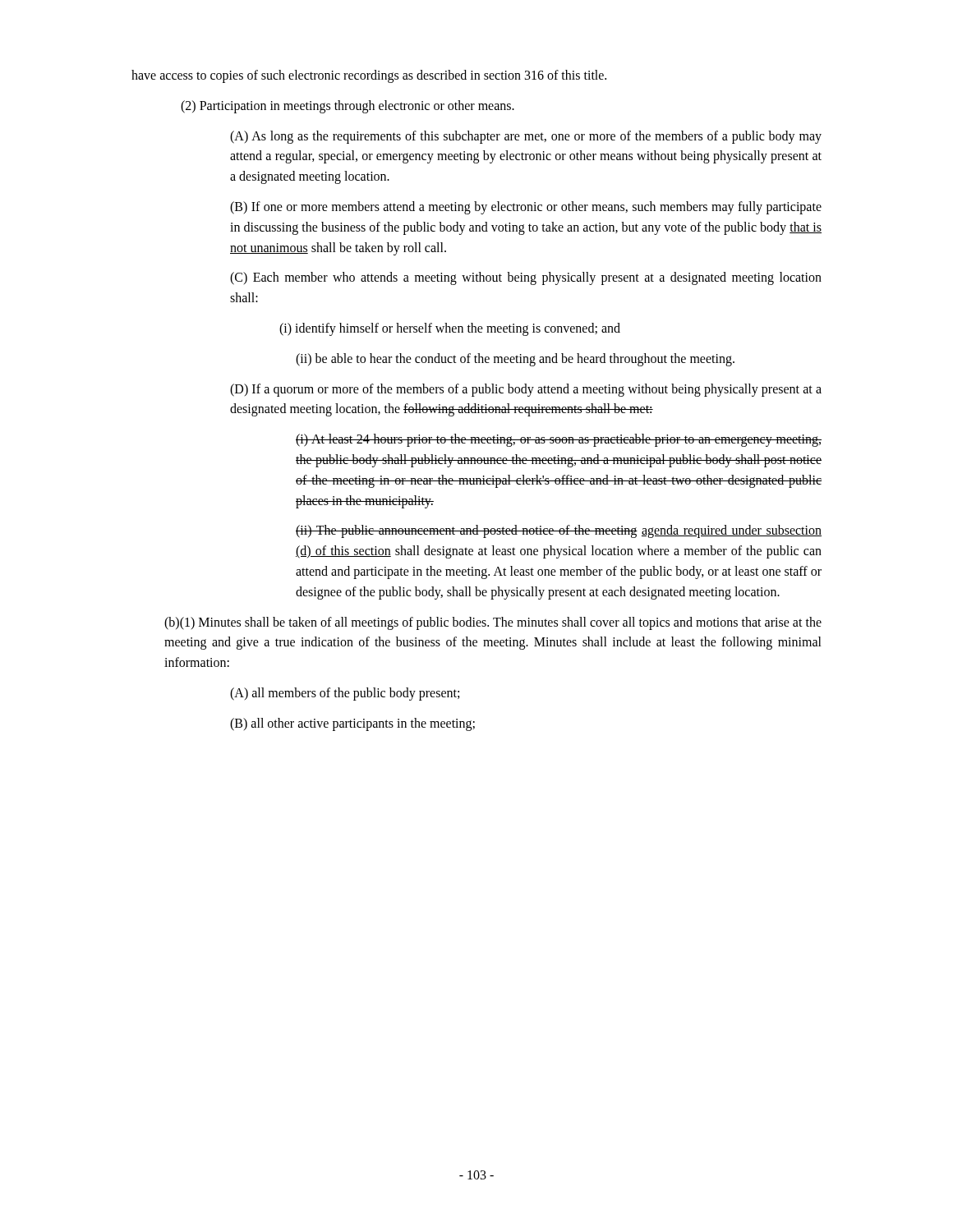This screenshot has height=1232, width=953.
Task: Locate the text block that reads "(C) Each member who attends a meeting without"
Action: tap(526, 288)
